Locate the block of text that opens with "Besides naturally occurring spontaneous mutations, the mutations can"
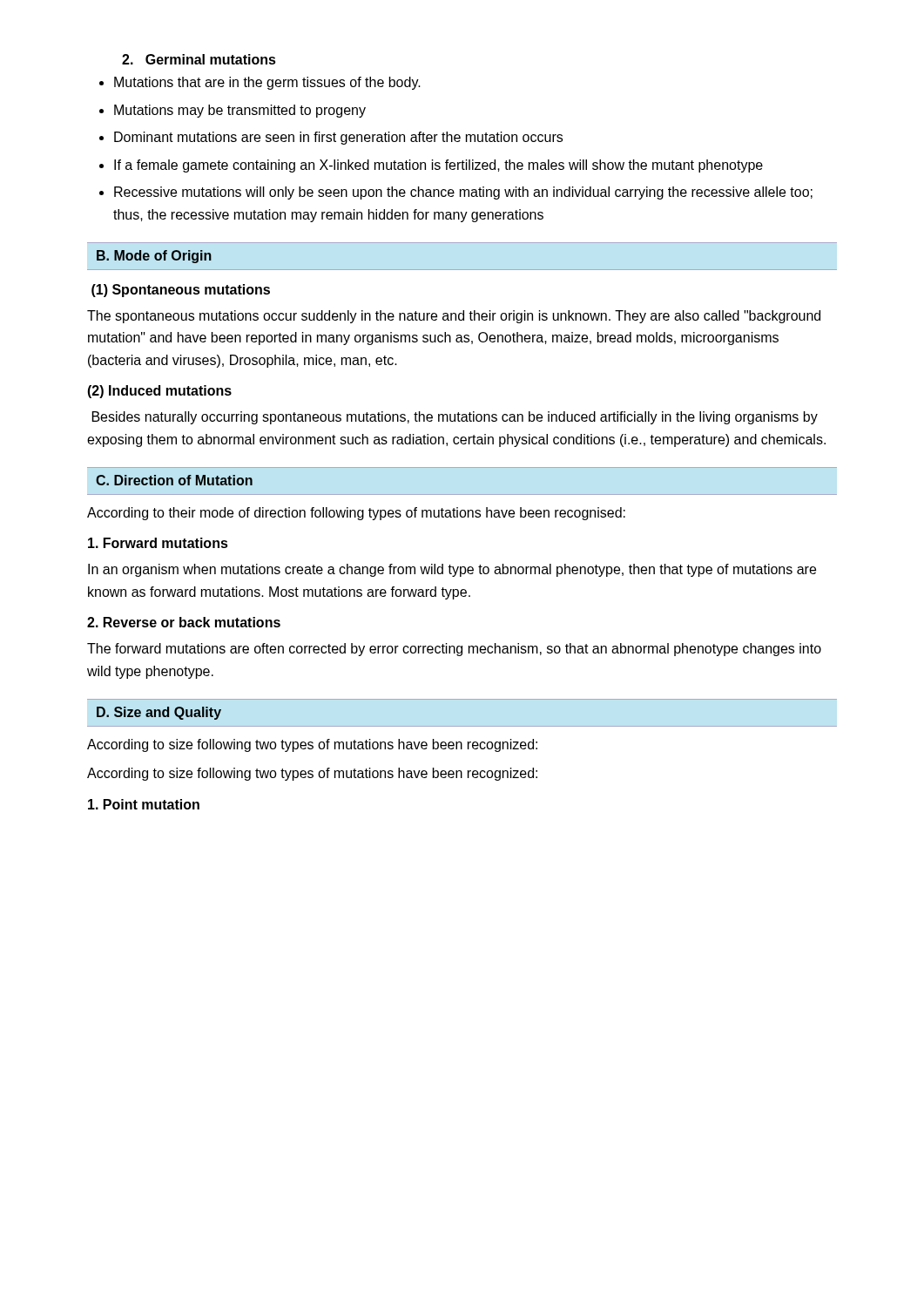Screen dimensions: 1307x924 [457, 428]
